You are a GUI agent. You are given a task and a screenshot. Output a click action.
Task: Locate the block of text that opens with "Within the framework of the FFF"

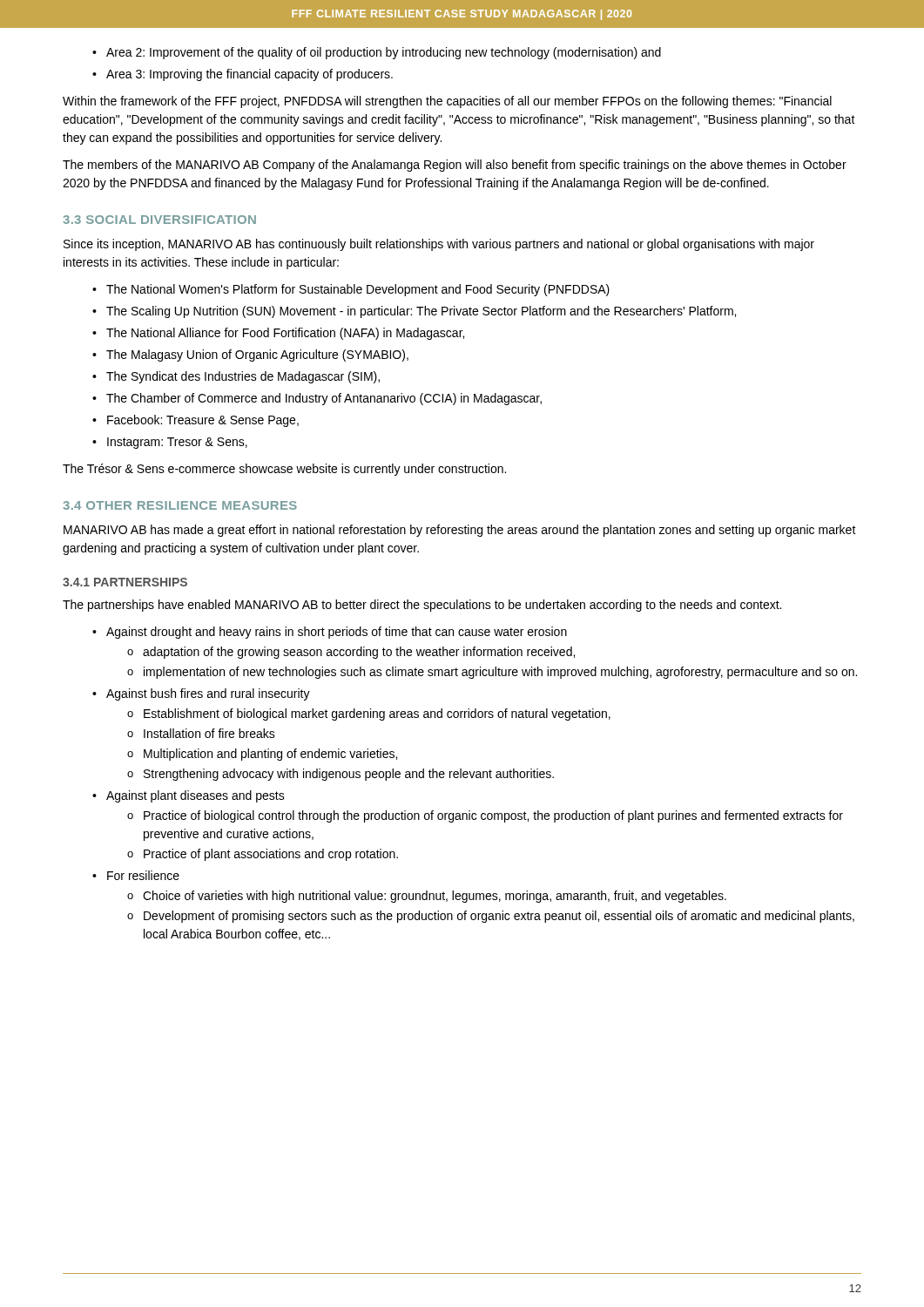pos(462,120)
